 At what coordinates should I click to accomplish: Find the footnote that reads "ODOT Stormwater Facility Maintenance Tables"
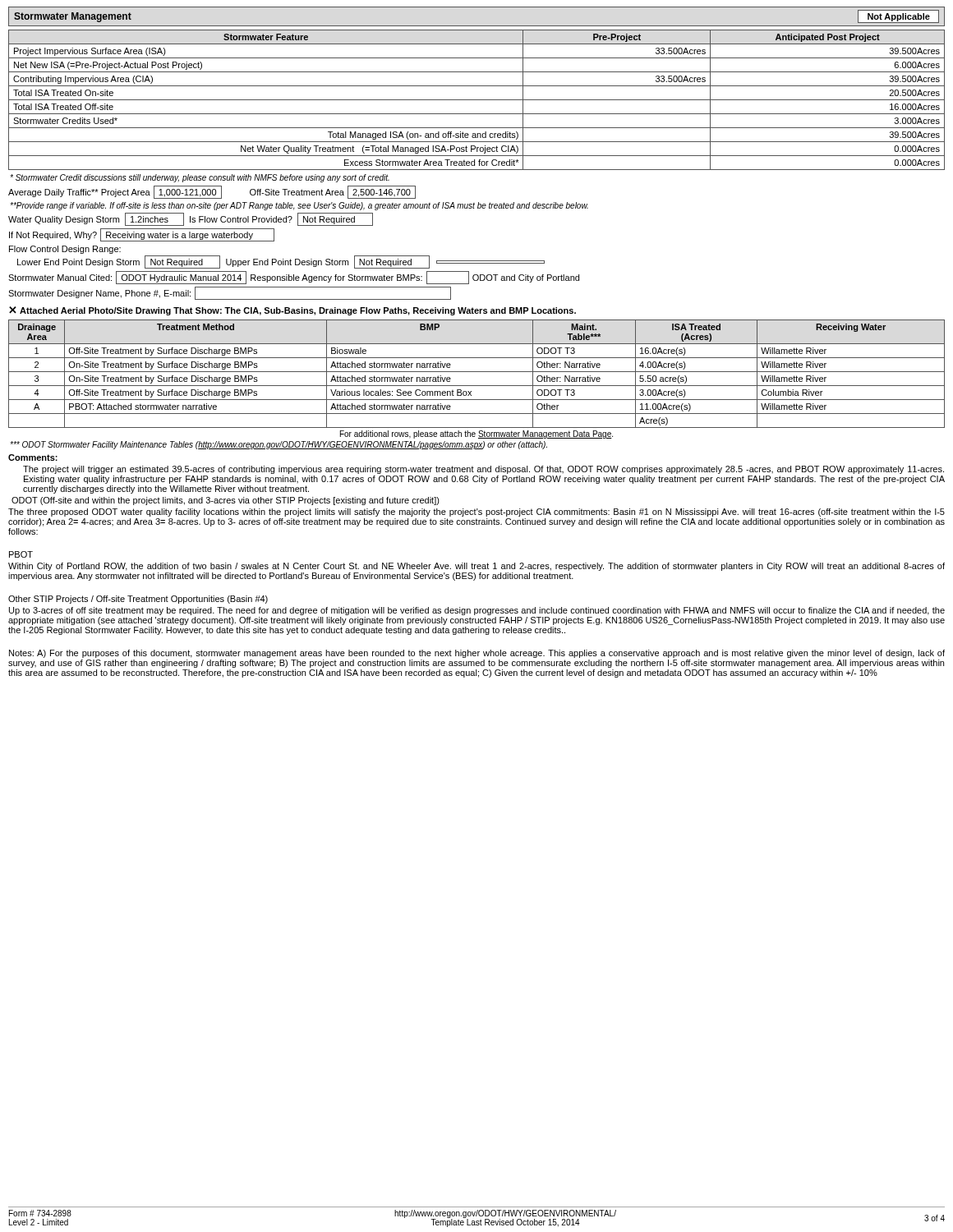point(279,445)
